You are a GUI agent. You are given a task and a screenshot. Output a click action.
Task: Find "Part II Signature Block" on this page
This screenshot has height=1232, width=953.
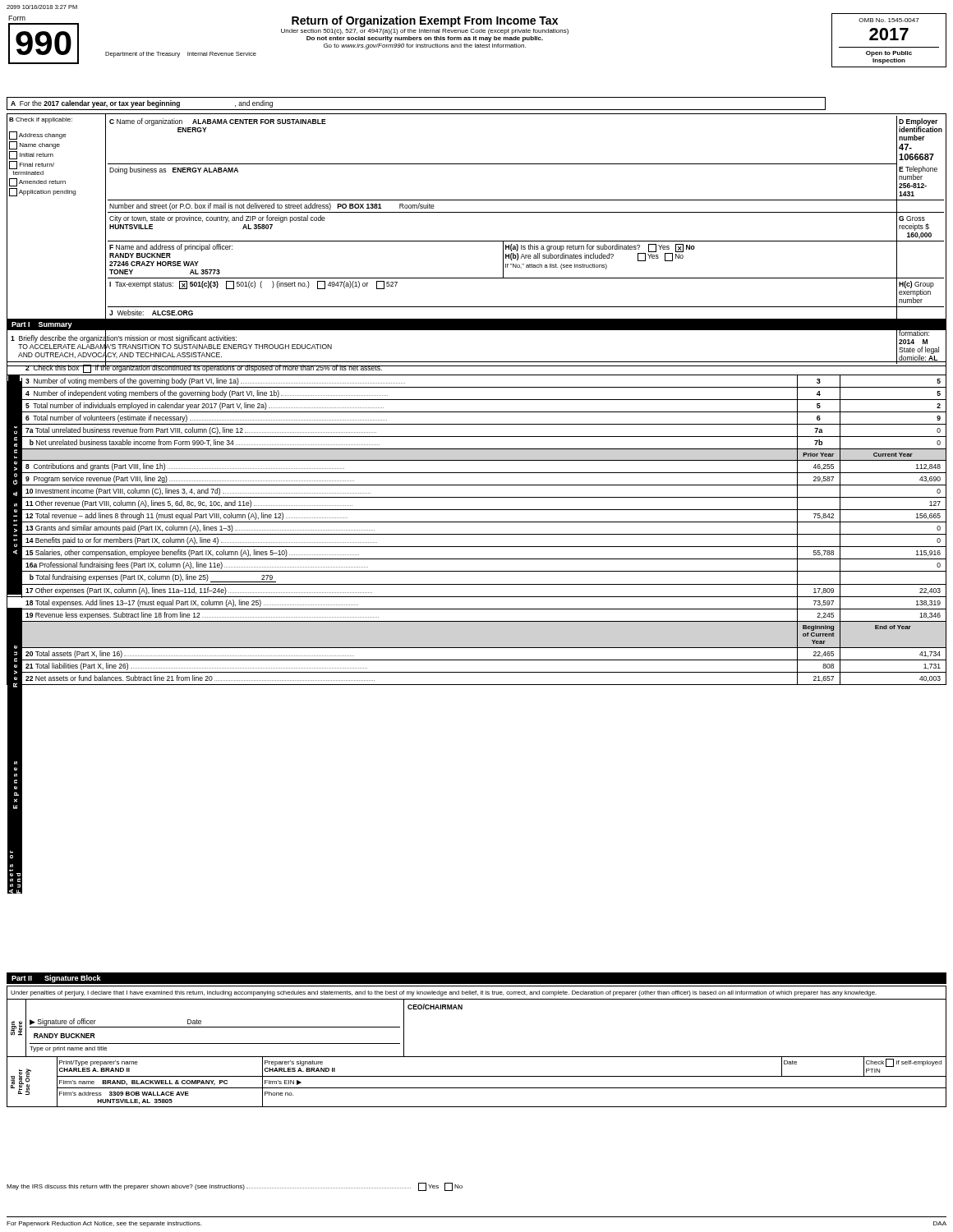coord(56,978)
